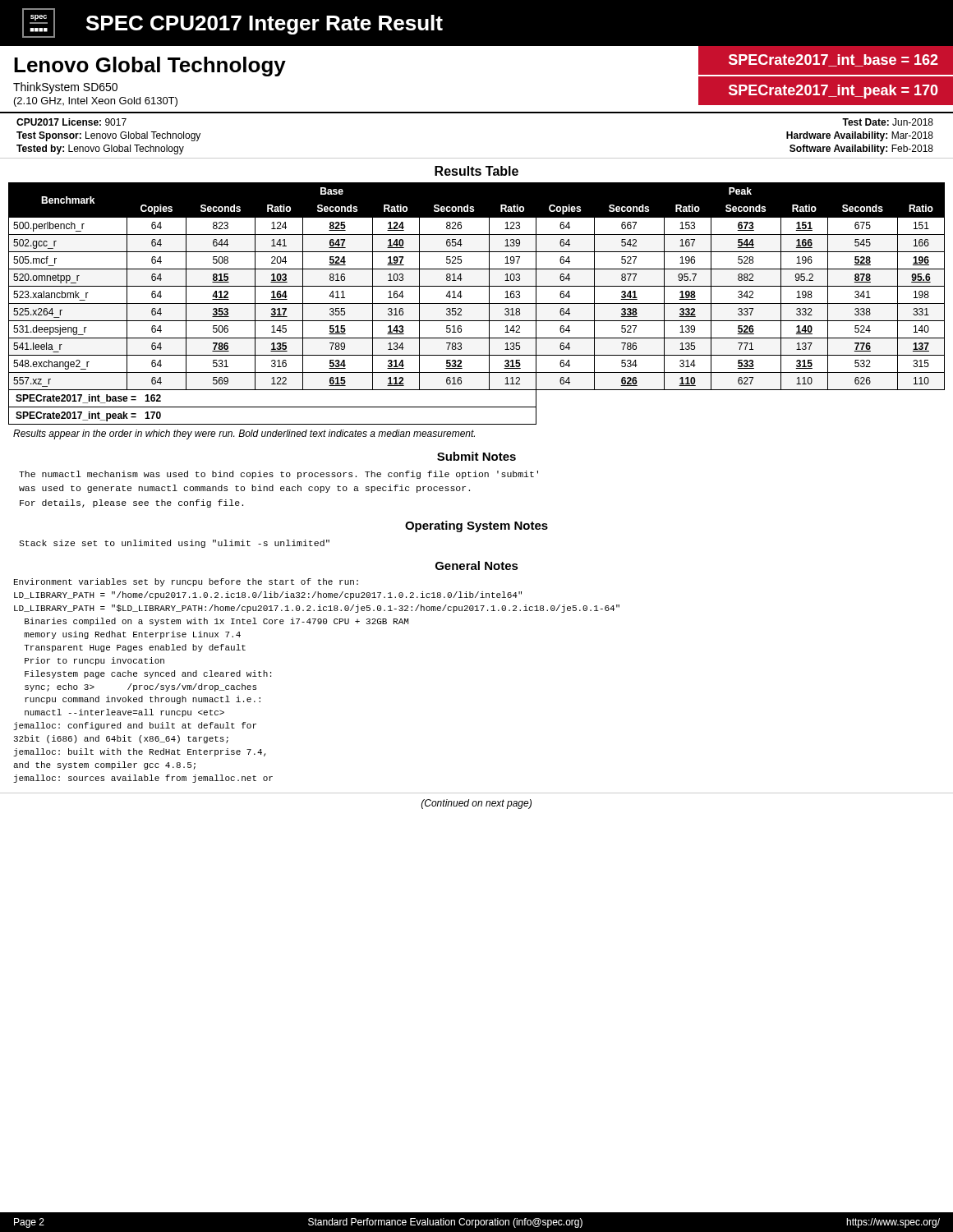953x1232 pixels.
Task: Find the section header with the text "Operating System Notes"
Action: (x=476, y=525)
